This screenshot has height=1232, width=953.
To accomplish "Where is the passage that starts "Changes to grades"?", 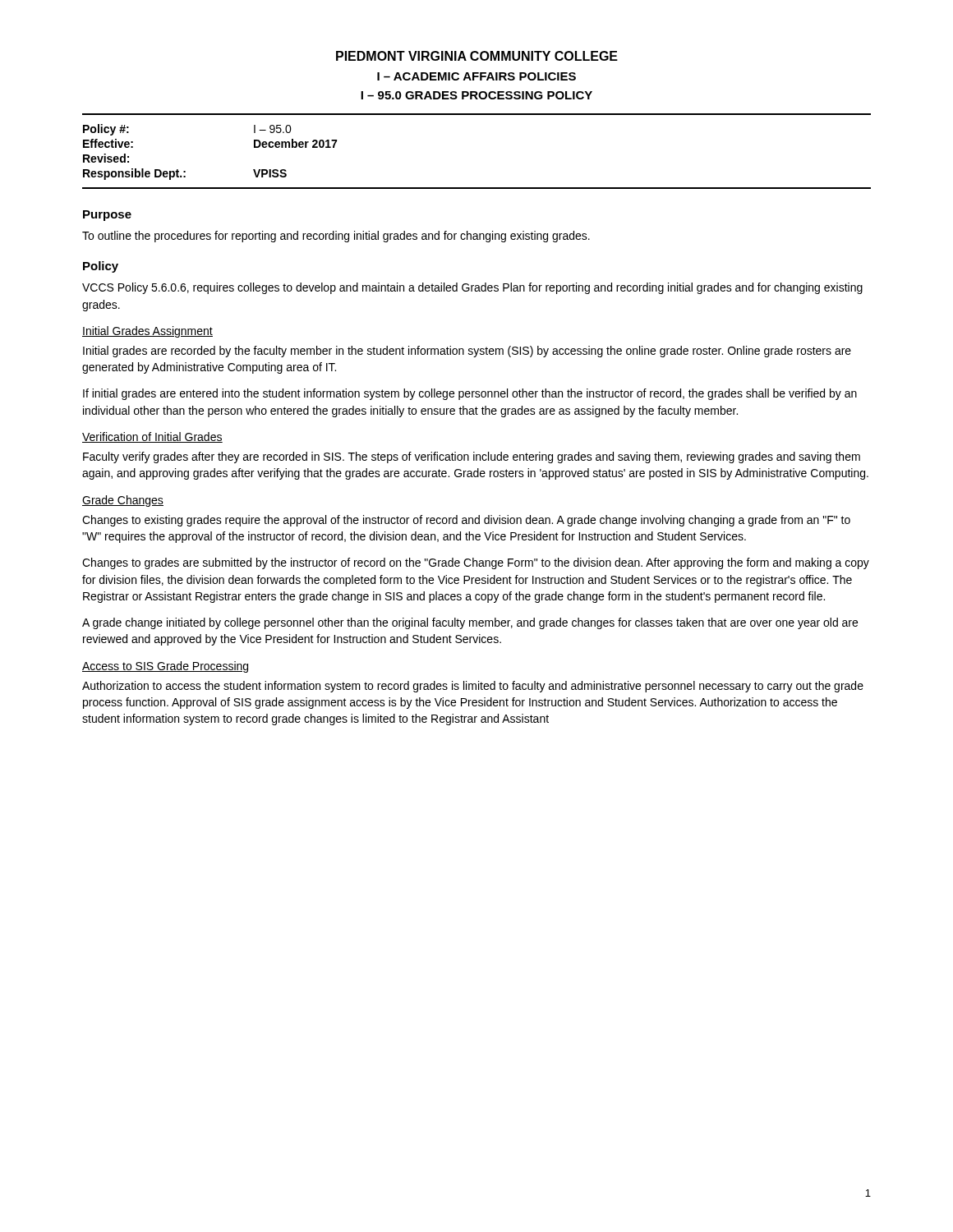I will click(x=476, y=579).
